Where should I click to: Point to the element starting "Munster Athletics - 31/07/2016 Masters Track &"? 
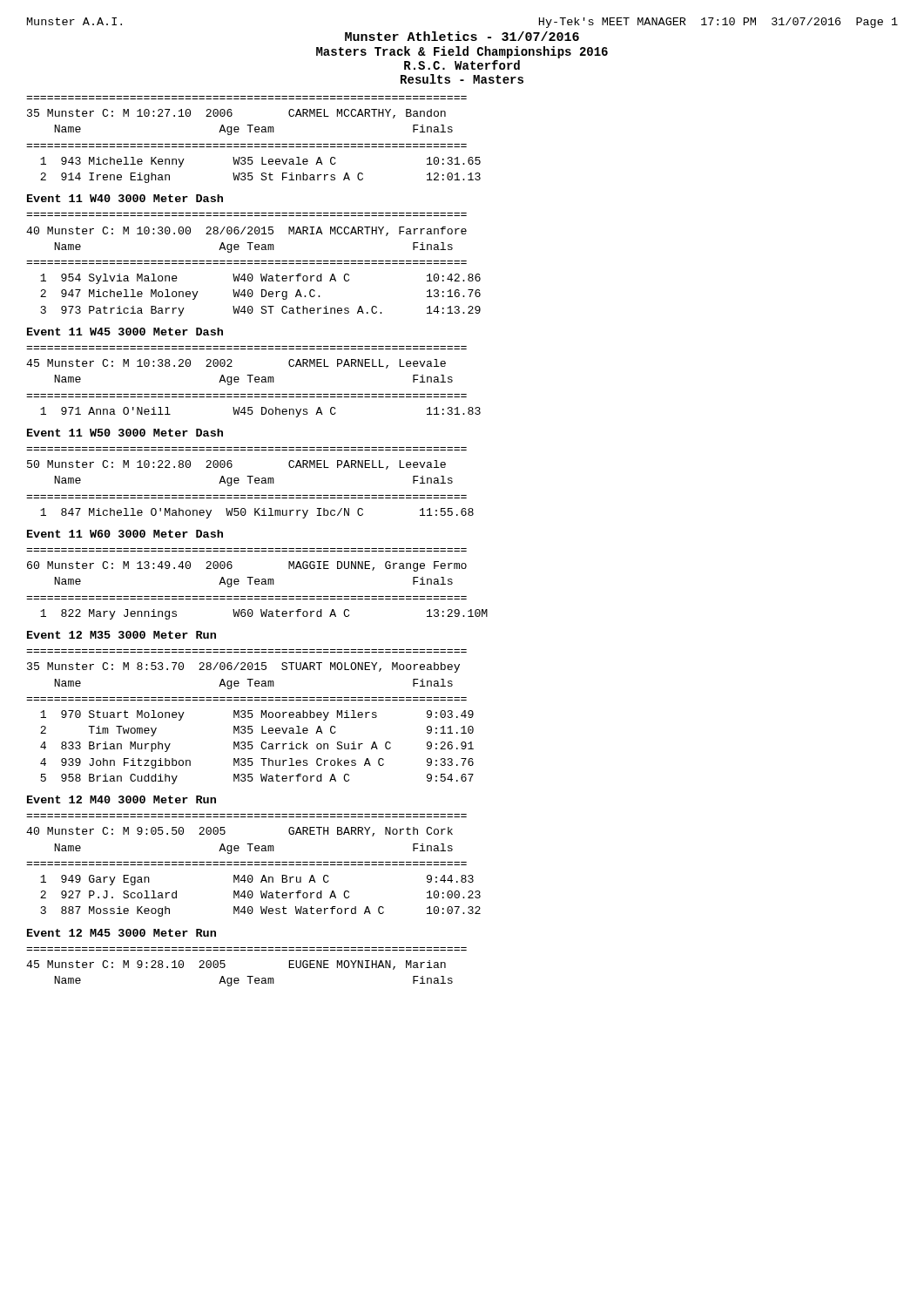[x=462, y=59]
